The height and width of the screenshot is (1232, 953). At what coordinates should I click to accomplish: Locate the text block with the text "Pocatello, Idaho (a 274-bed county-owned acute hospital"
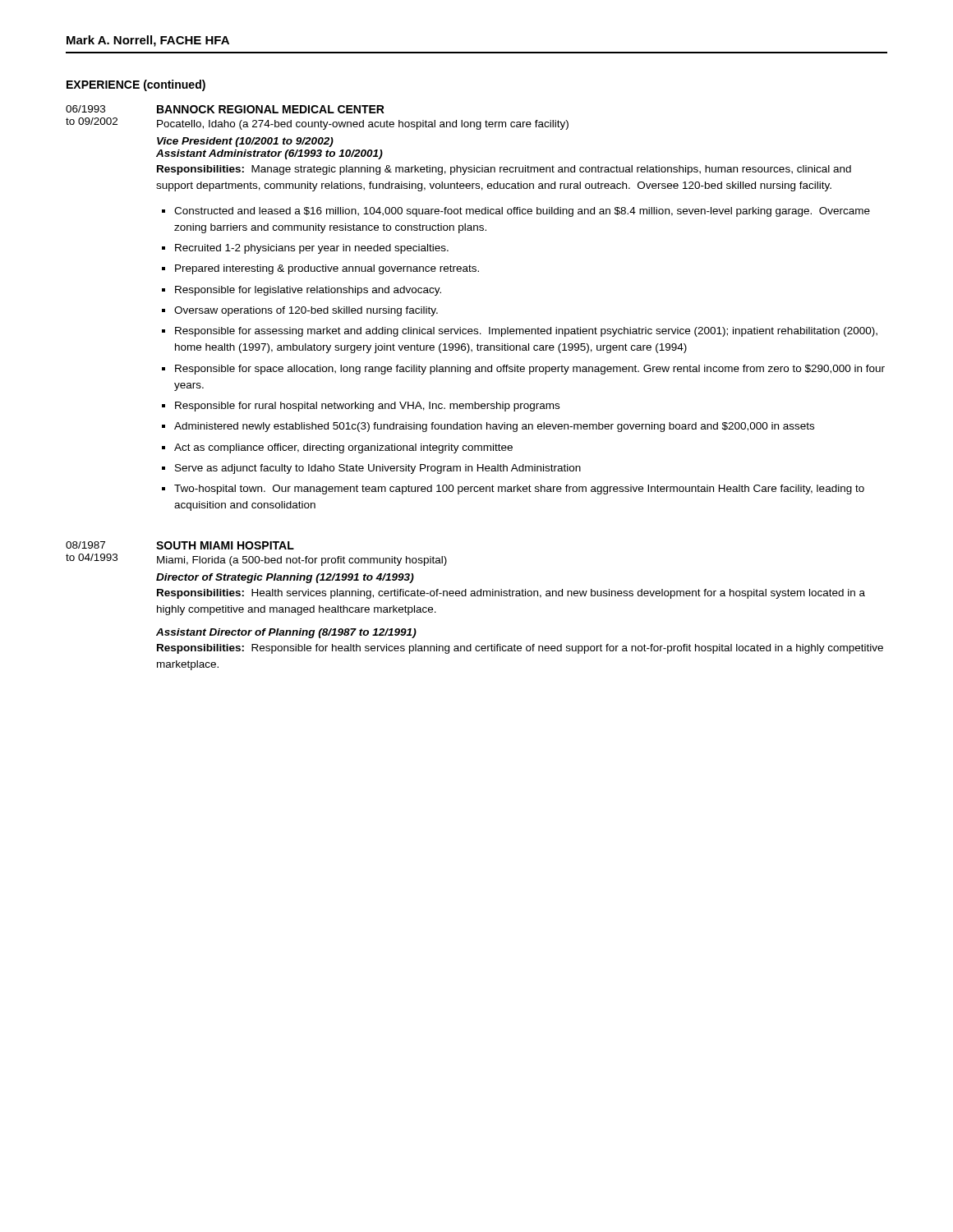click(363, 124)
